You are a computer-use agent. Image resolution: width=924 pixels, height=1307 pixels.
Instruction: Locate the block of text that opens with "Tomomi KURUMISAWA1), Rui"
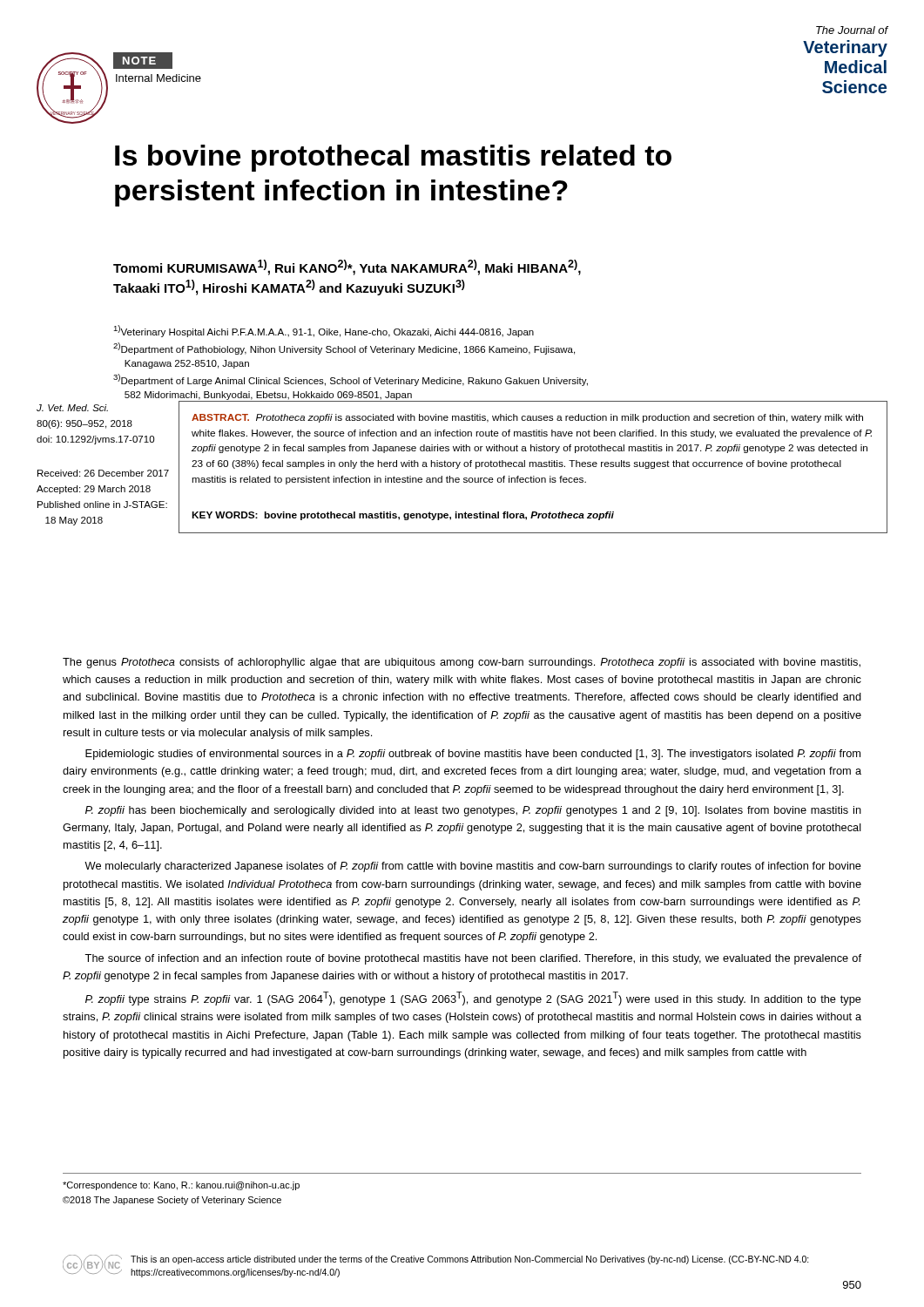[500, 277]
